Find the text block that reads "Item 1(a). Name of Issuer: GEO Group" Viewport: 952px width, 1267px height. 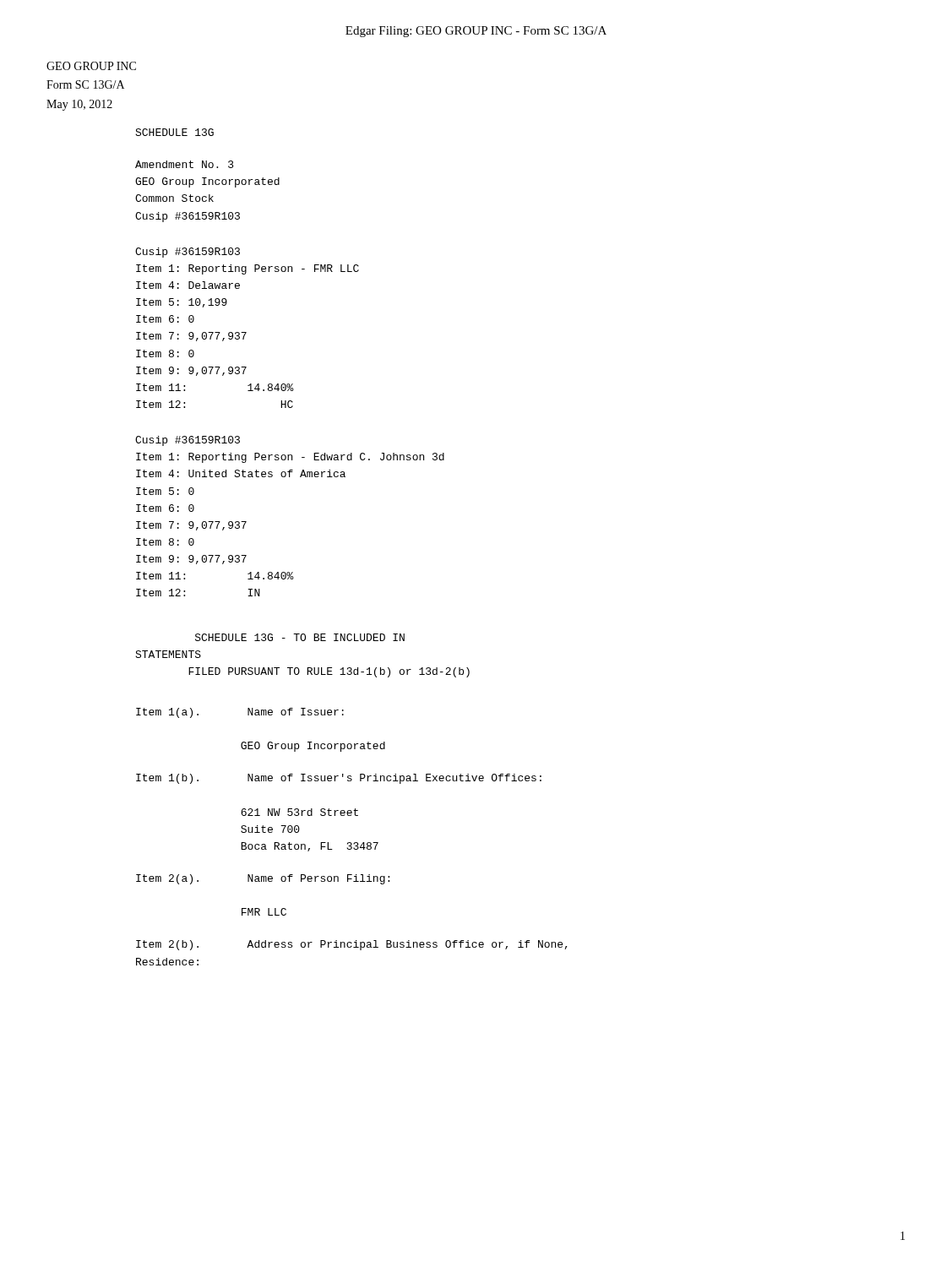(171, 712)
